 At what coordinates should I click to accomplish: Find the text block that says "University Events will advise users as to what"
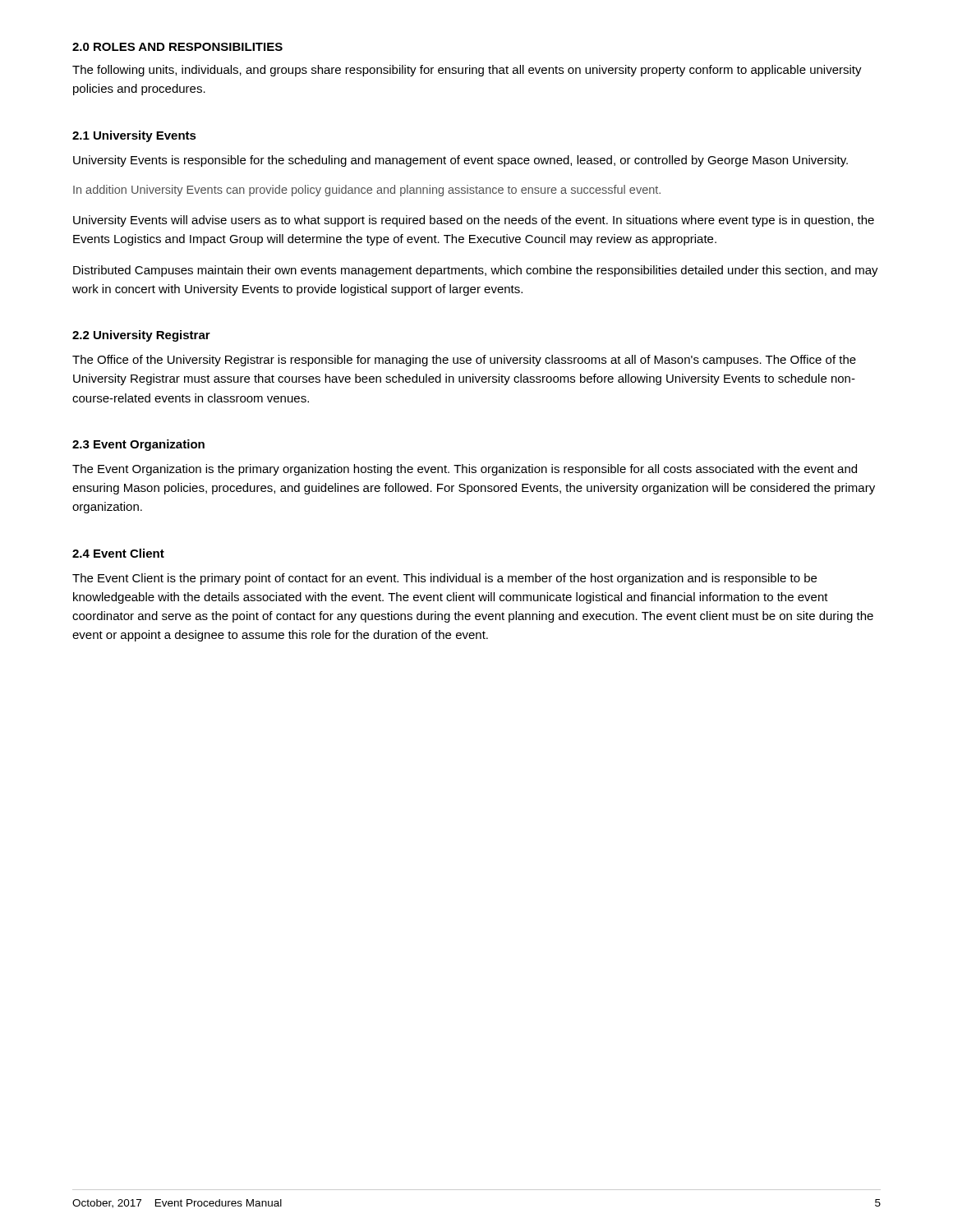pos(473,229)
